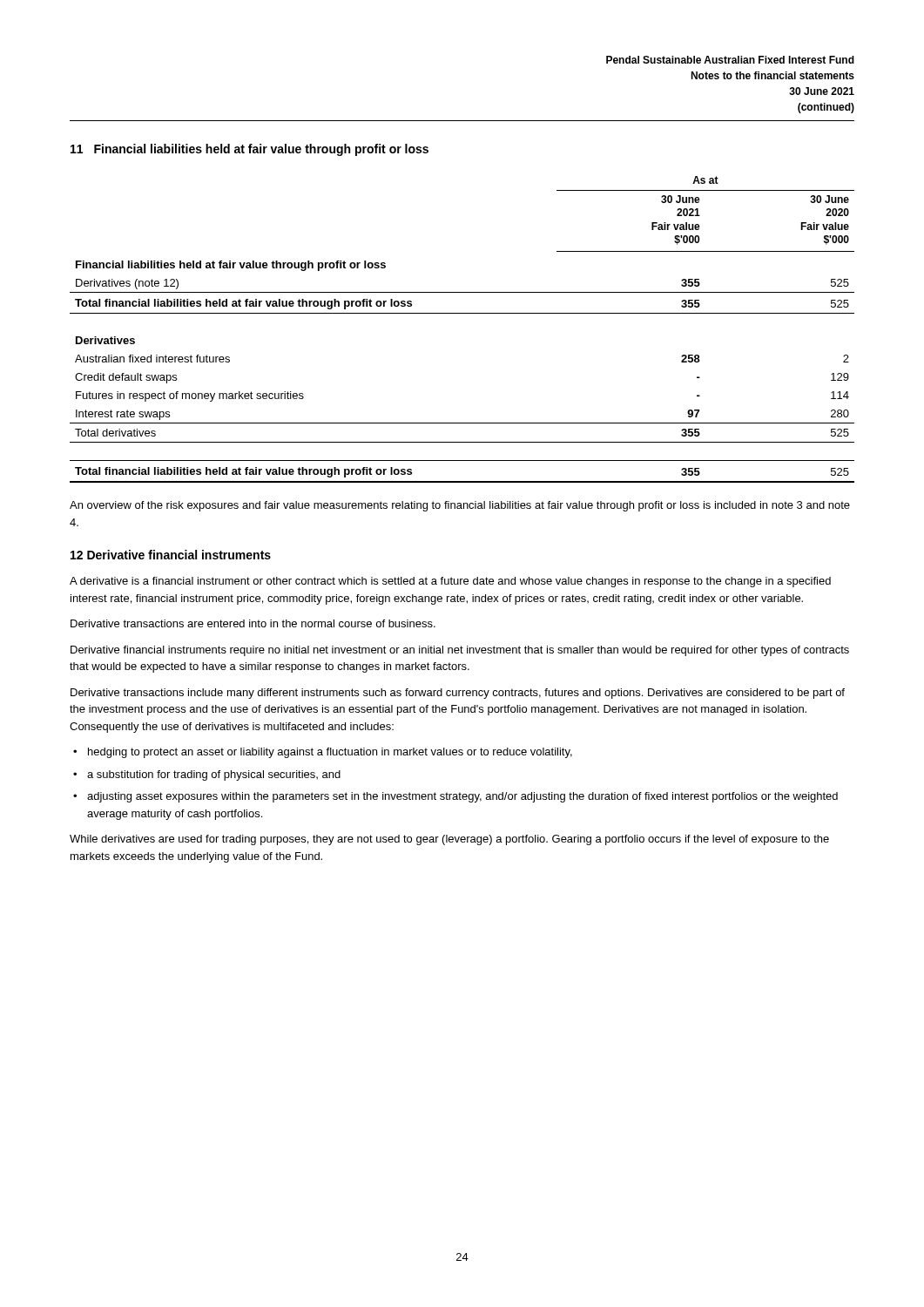This screenshot has height=1307, width=924.
Task: Navigate to the region starting "An overview of the risk exposures and"
Action: pos(460,514)
